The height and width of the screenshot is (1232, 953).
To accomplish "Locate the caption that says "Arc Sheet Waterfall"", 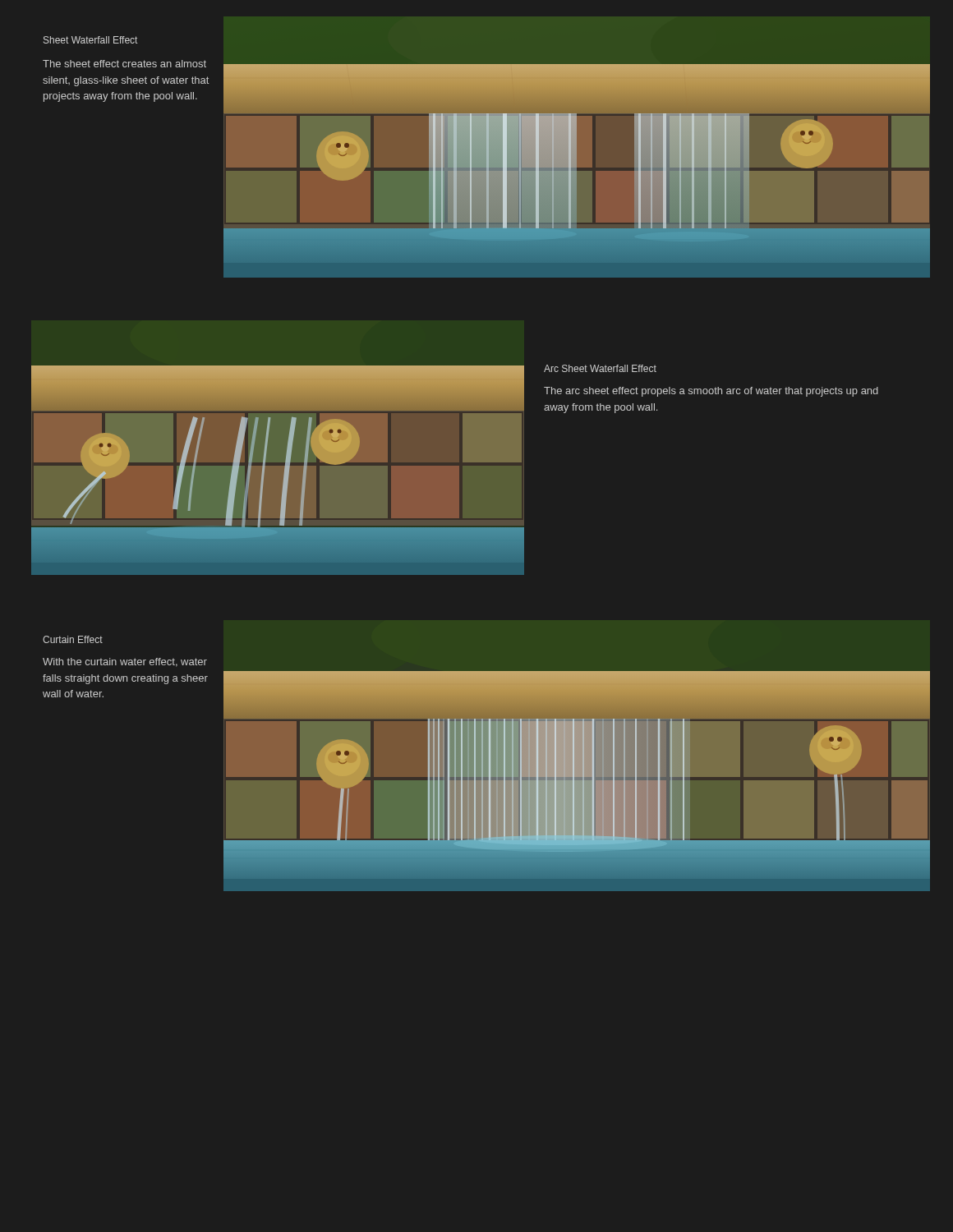I will point(600,368).
